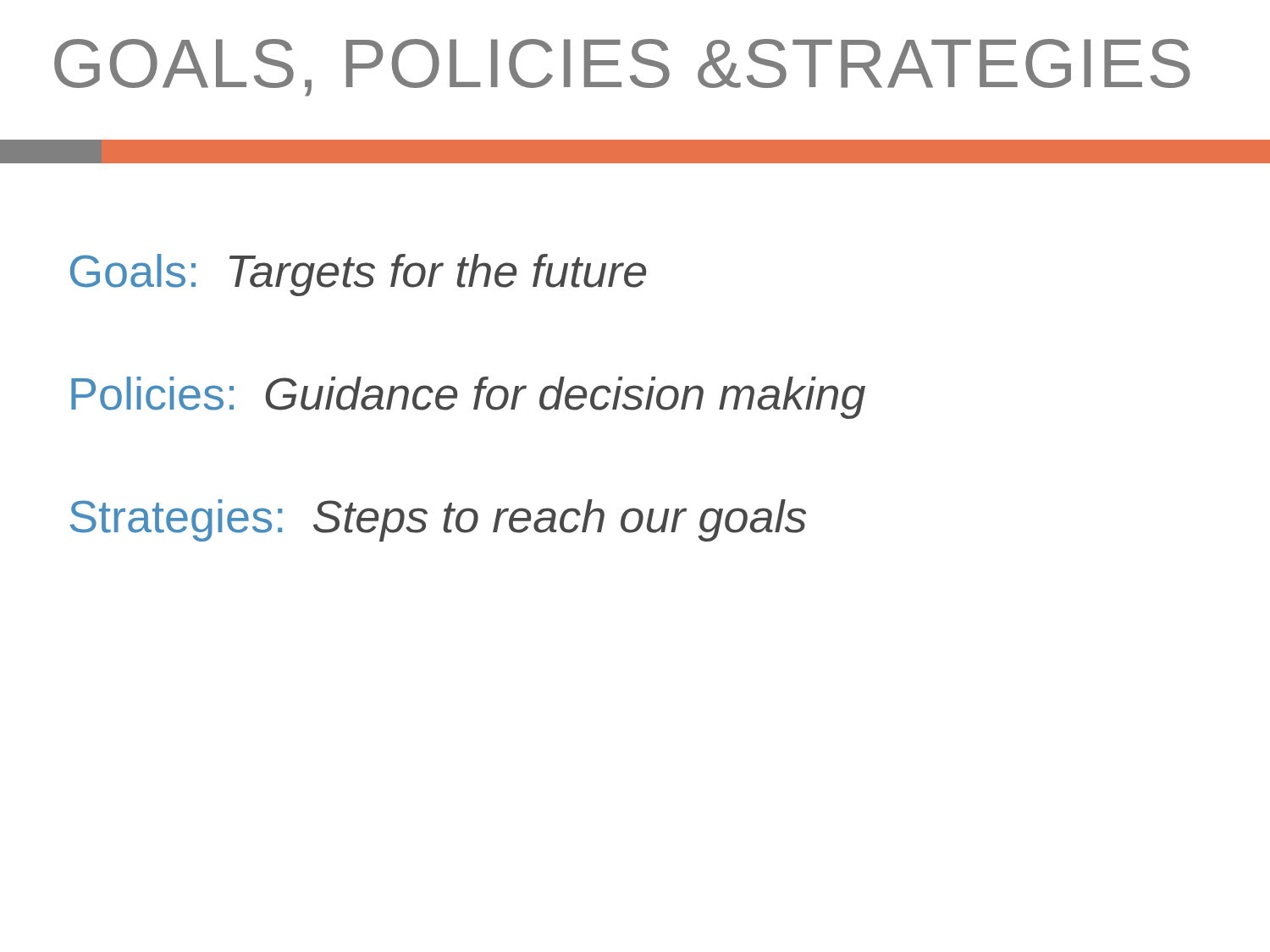The width and height of the screenshot is (1270, 952).
Task: Locate the element starting "Strategies: Steps to reach"
Action: point(438,517)
